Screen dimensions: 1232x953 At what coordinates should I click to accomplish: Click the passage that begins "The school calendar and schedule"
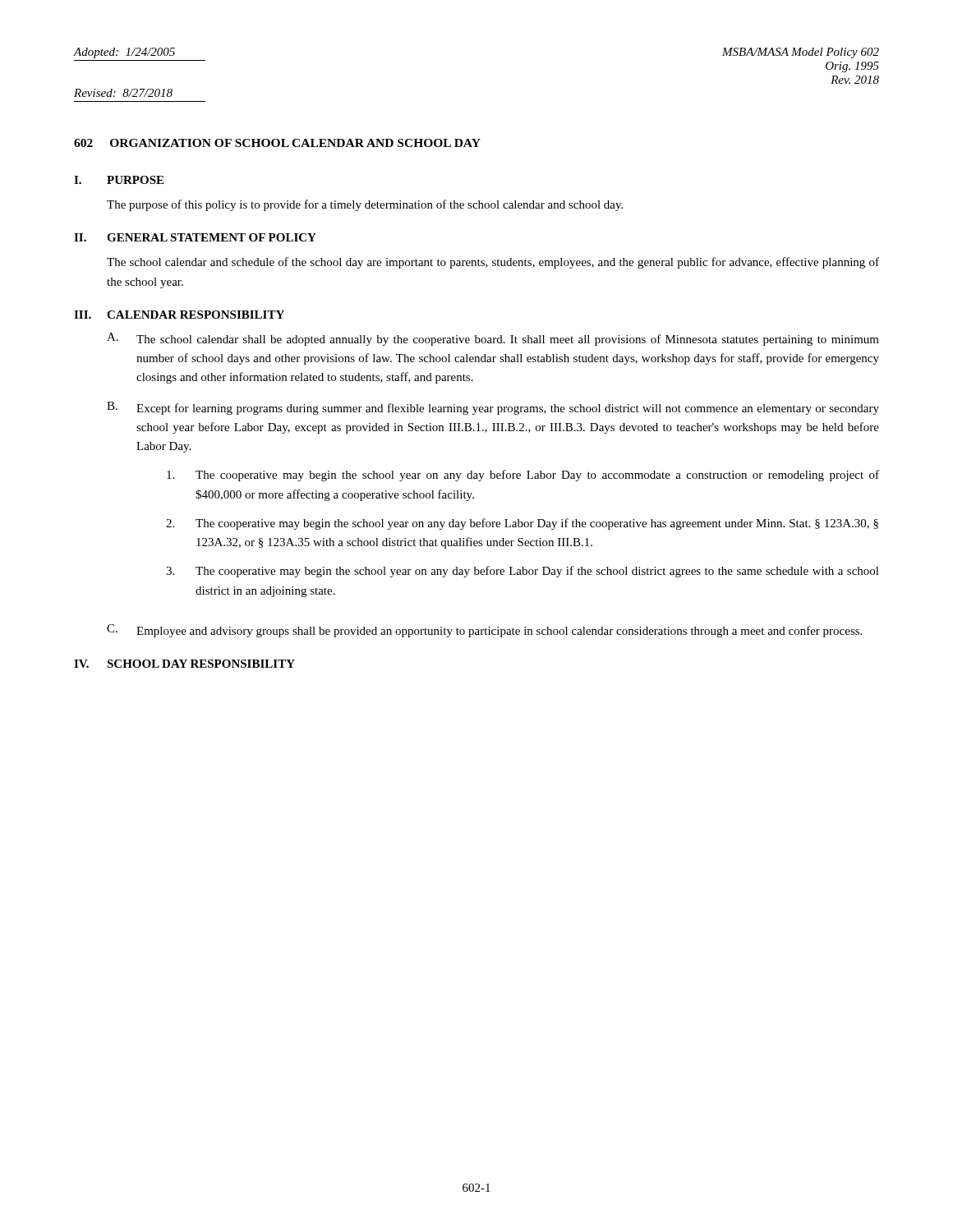[x=493, y=272]
